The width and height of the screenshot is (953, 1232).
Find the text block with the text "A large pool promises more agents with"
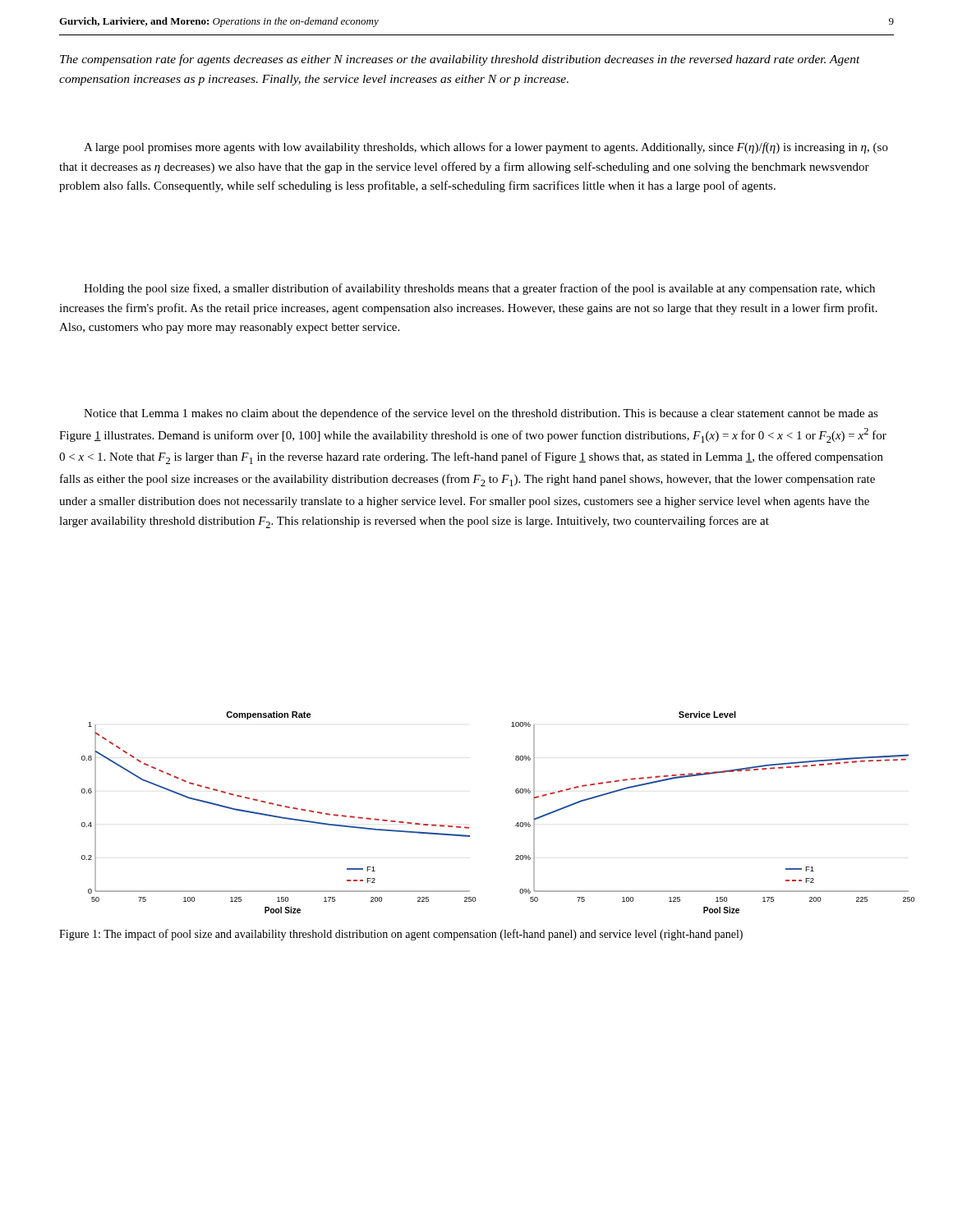[474, 166]
